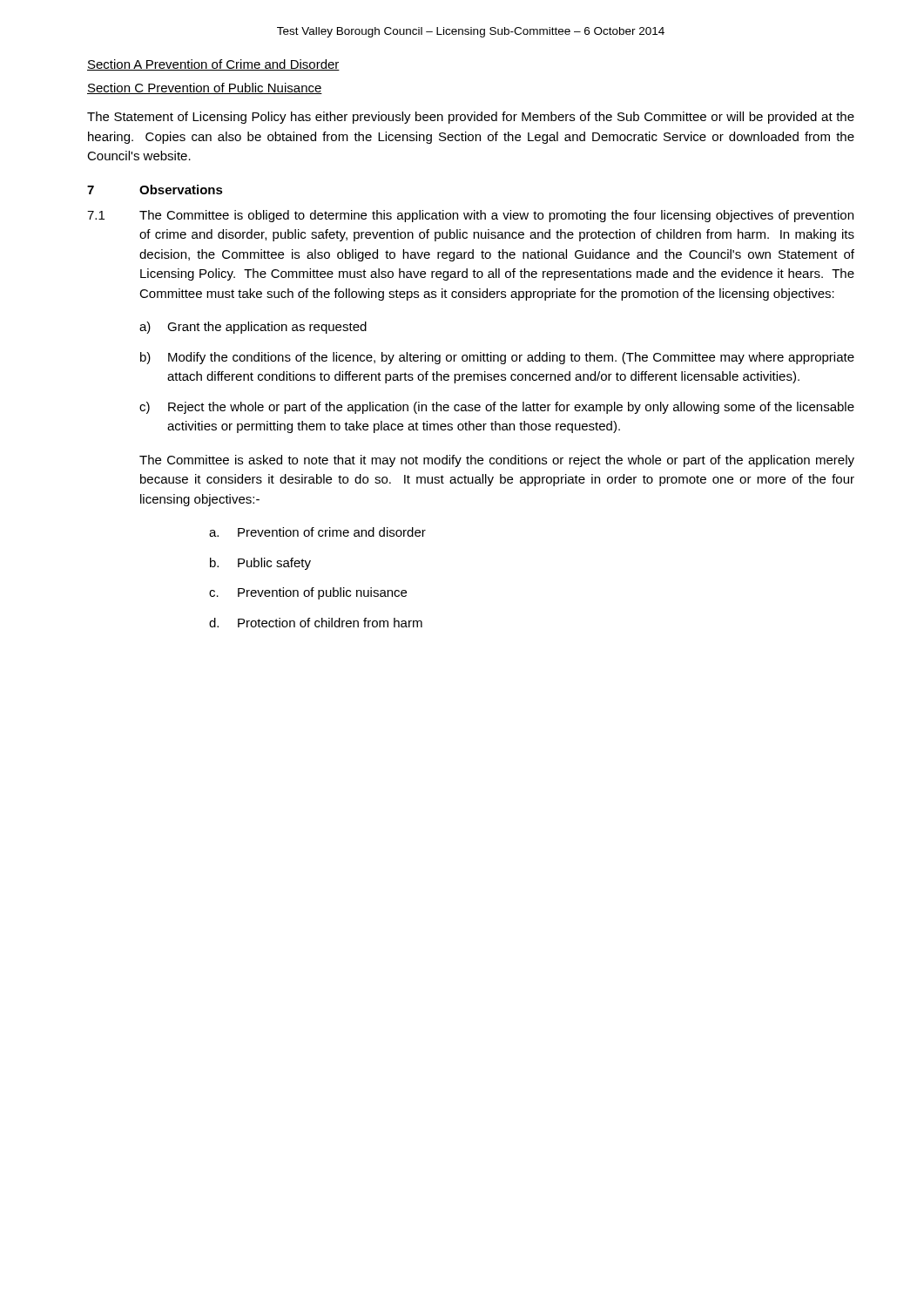Find the text block that reads "The Statement of"

pos(471,136)
